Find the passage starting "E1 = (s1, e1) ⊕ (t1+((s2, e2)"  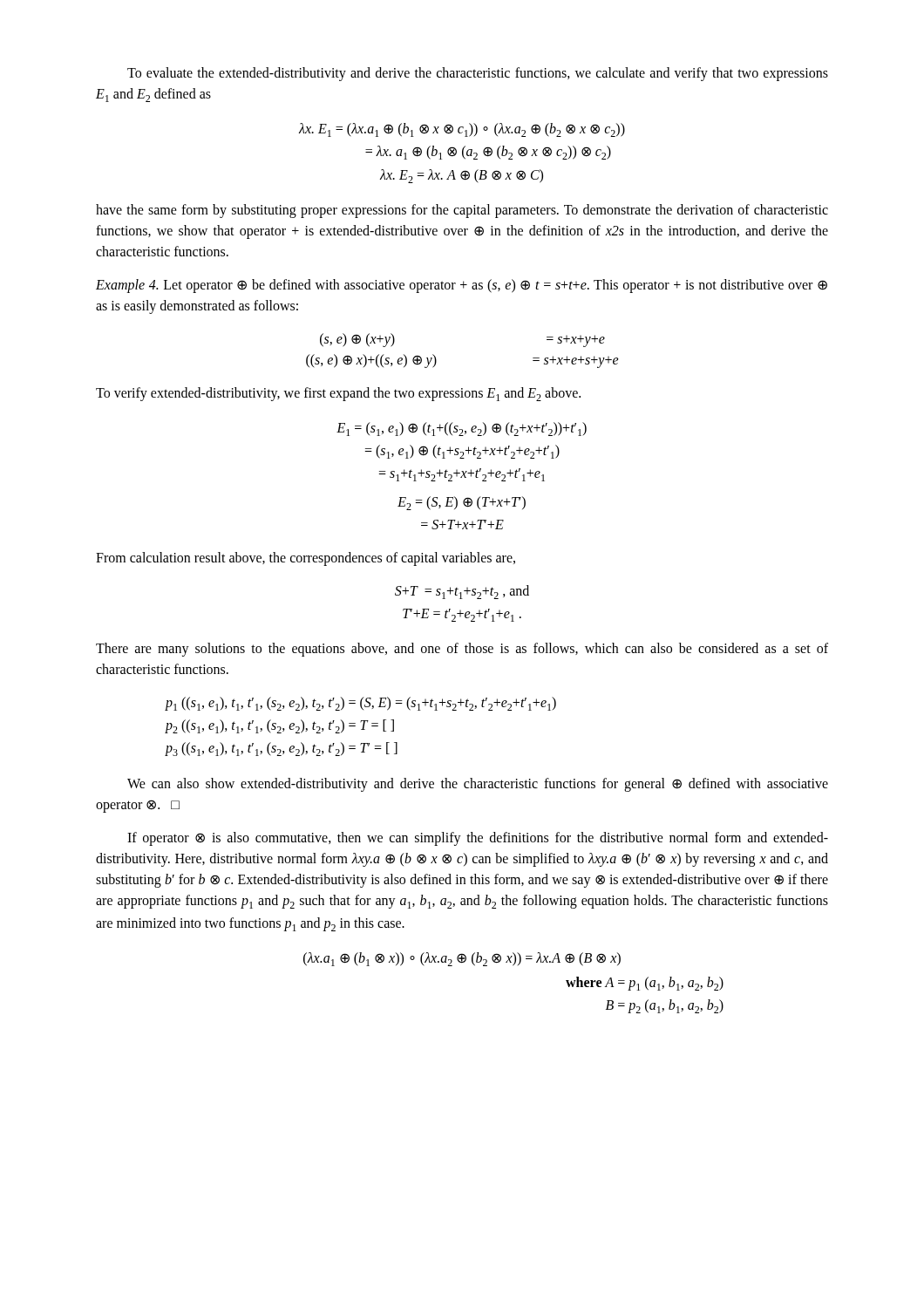462,476
